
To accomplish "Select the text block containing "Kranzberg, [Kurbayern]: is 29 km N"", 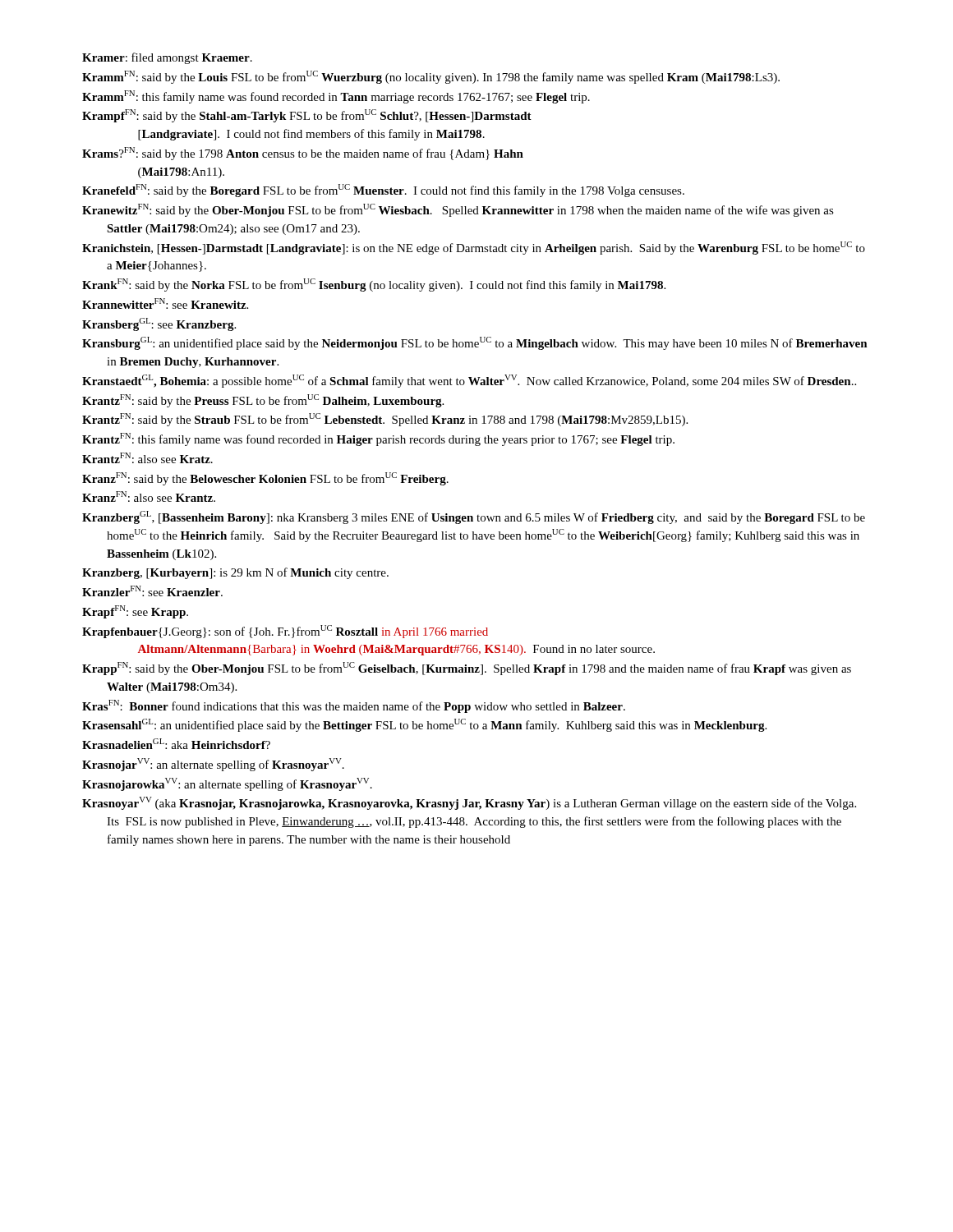I will click(x=248, y=573).
